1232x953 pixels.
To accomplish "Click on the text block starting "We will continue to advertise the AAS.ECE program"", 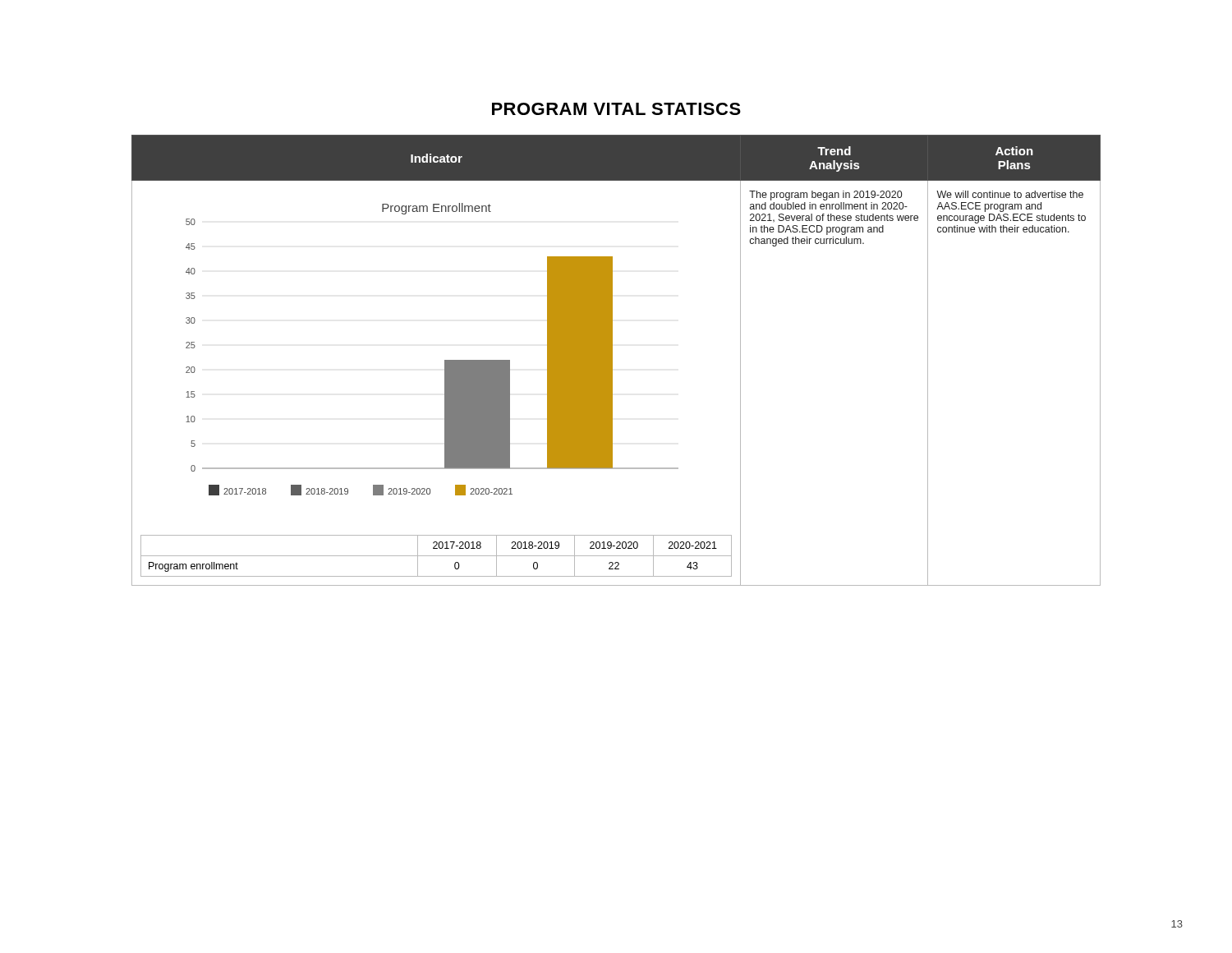I will tap(1011, 212).
